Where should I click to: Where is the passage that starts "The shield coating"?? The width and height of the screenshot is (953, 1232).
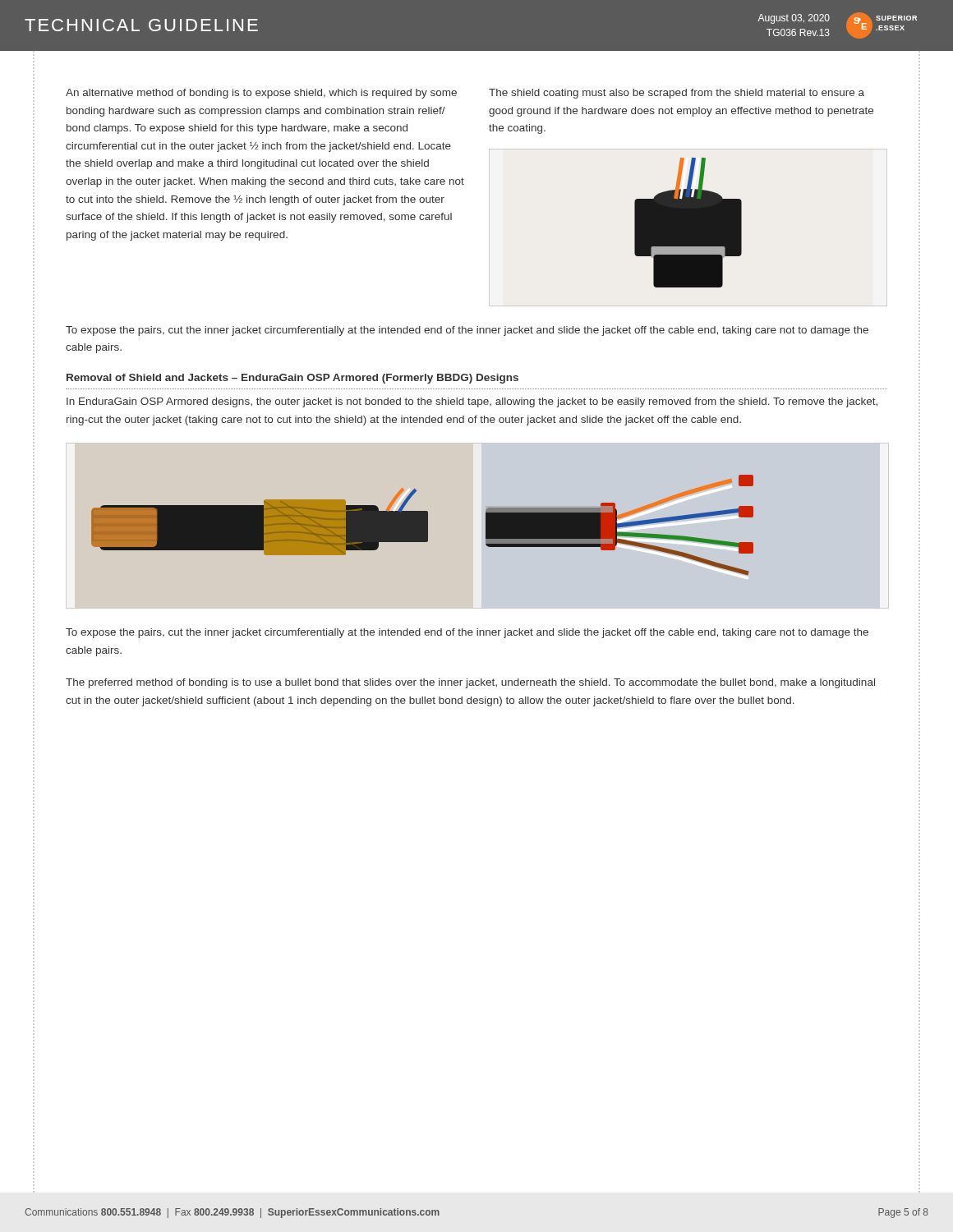tap(688, 110)
